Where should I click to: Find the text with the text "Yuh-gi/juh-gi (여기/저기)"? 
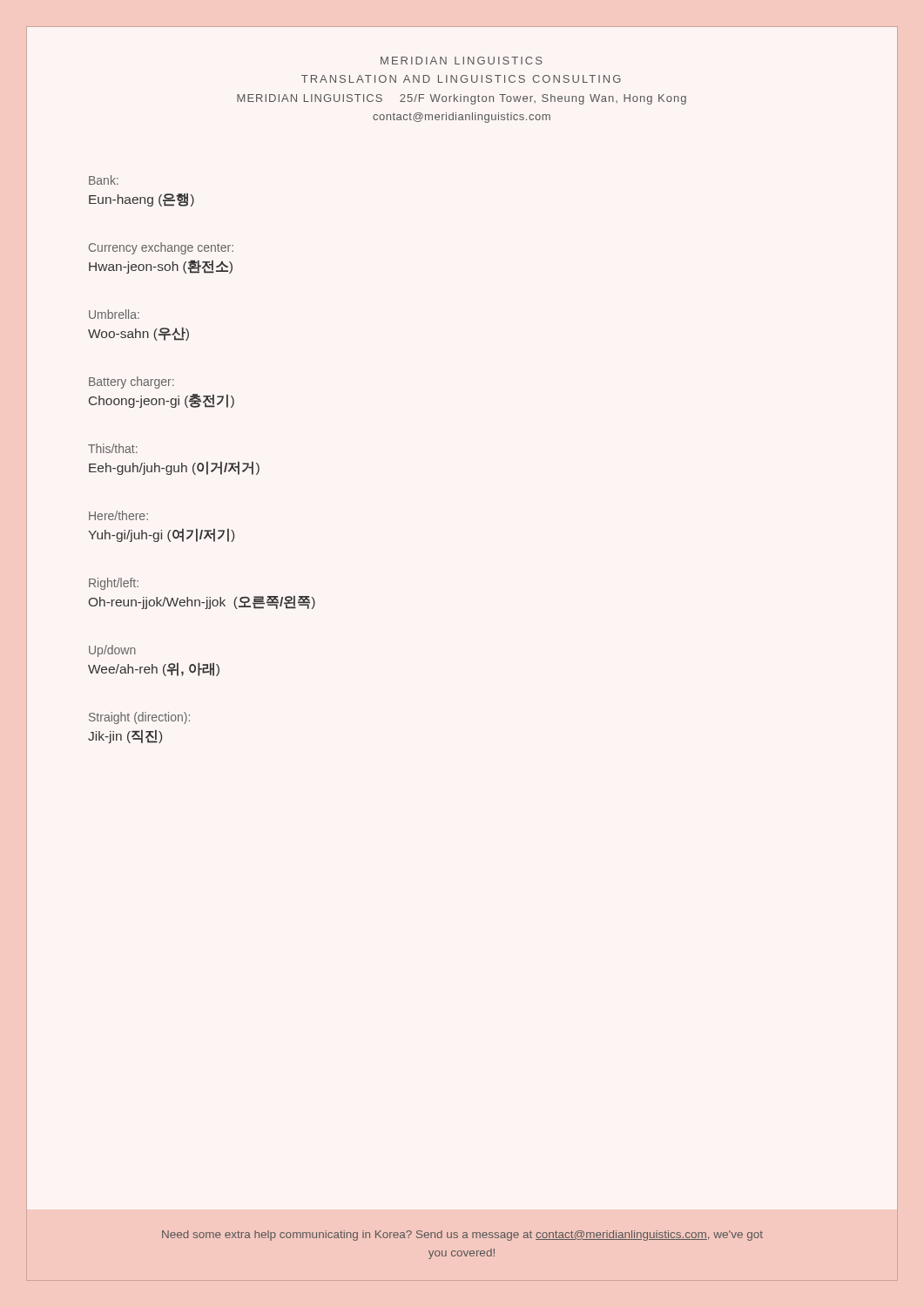162,534
